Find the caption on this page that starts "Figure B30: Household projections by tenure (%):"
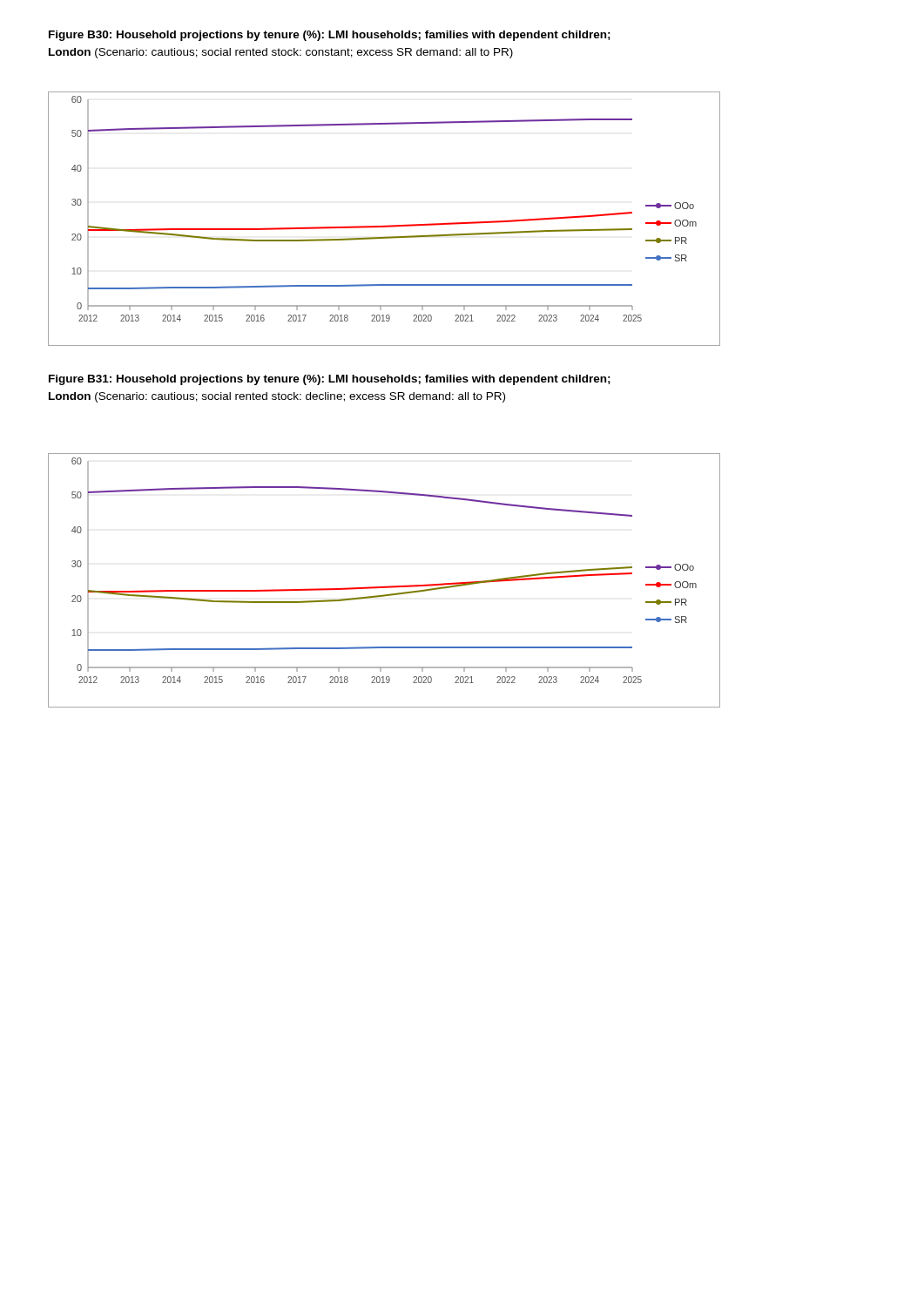 click(329, 43)
